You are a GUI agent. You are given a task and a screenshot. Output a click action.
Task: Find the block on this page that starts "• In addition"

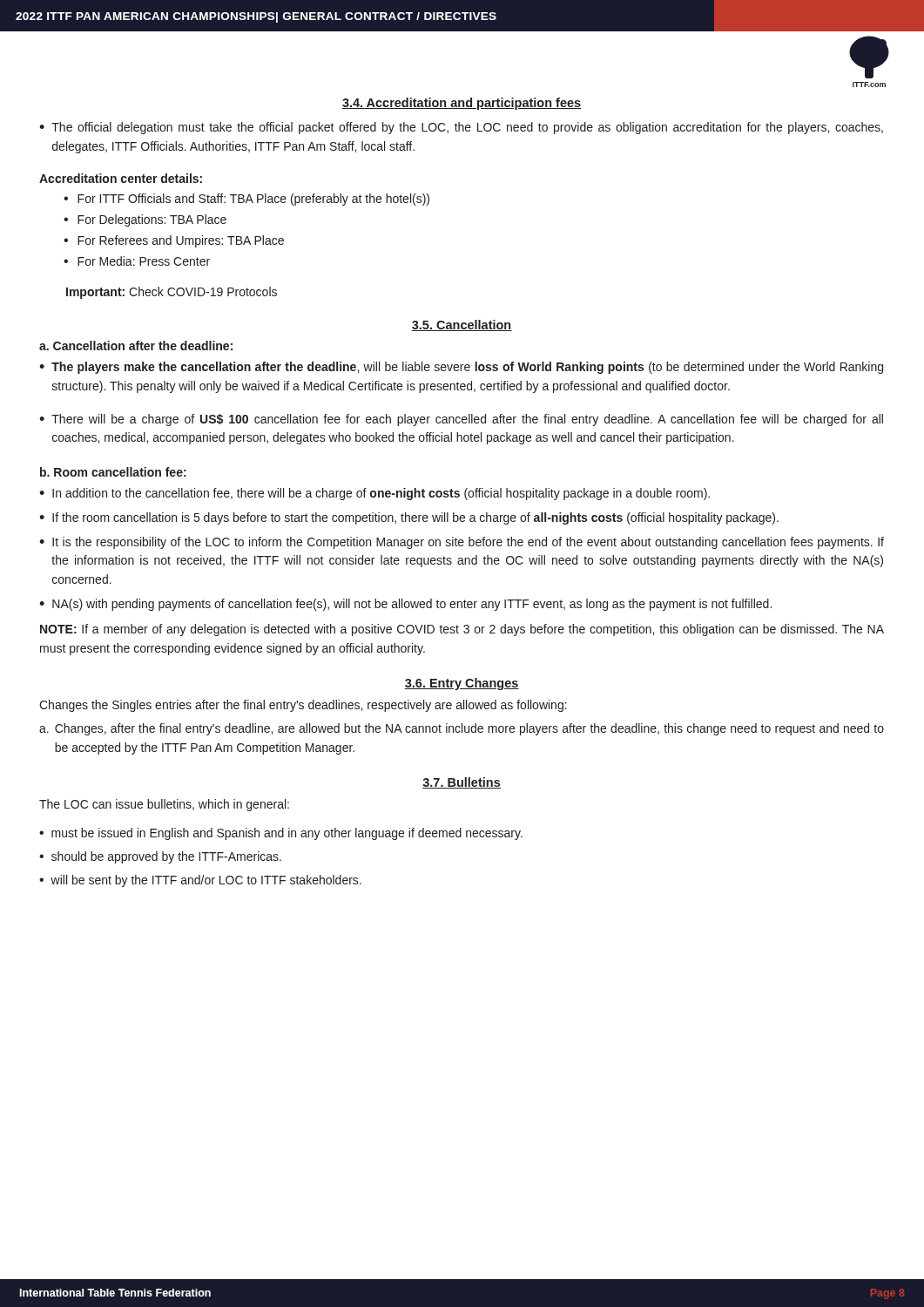(462, 494)
